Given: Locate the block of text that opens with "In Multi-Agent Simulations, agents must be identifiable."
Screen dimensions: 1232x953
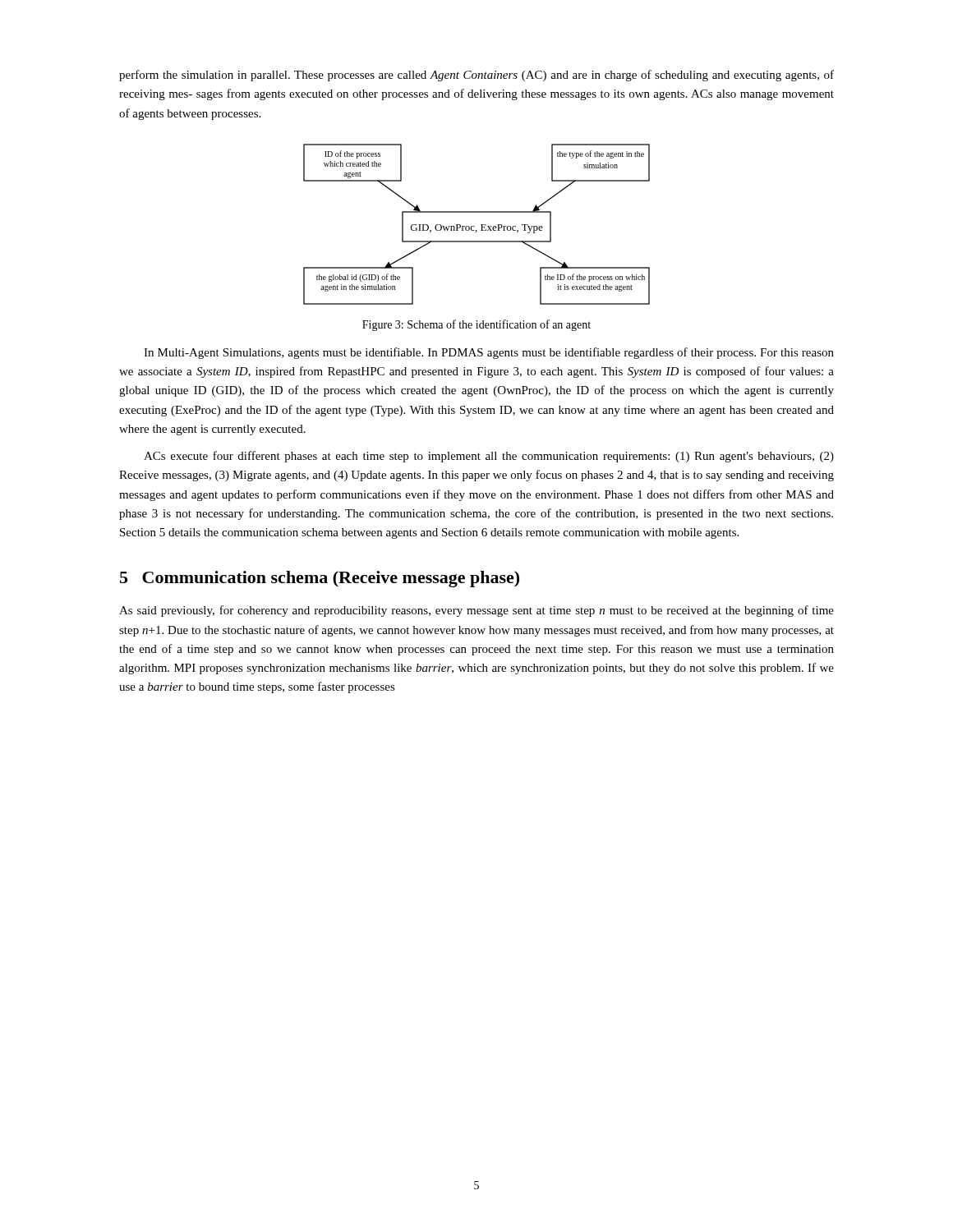Looking at the screenshot, I should pos(476,443).
